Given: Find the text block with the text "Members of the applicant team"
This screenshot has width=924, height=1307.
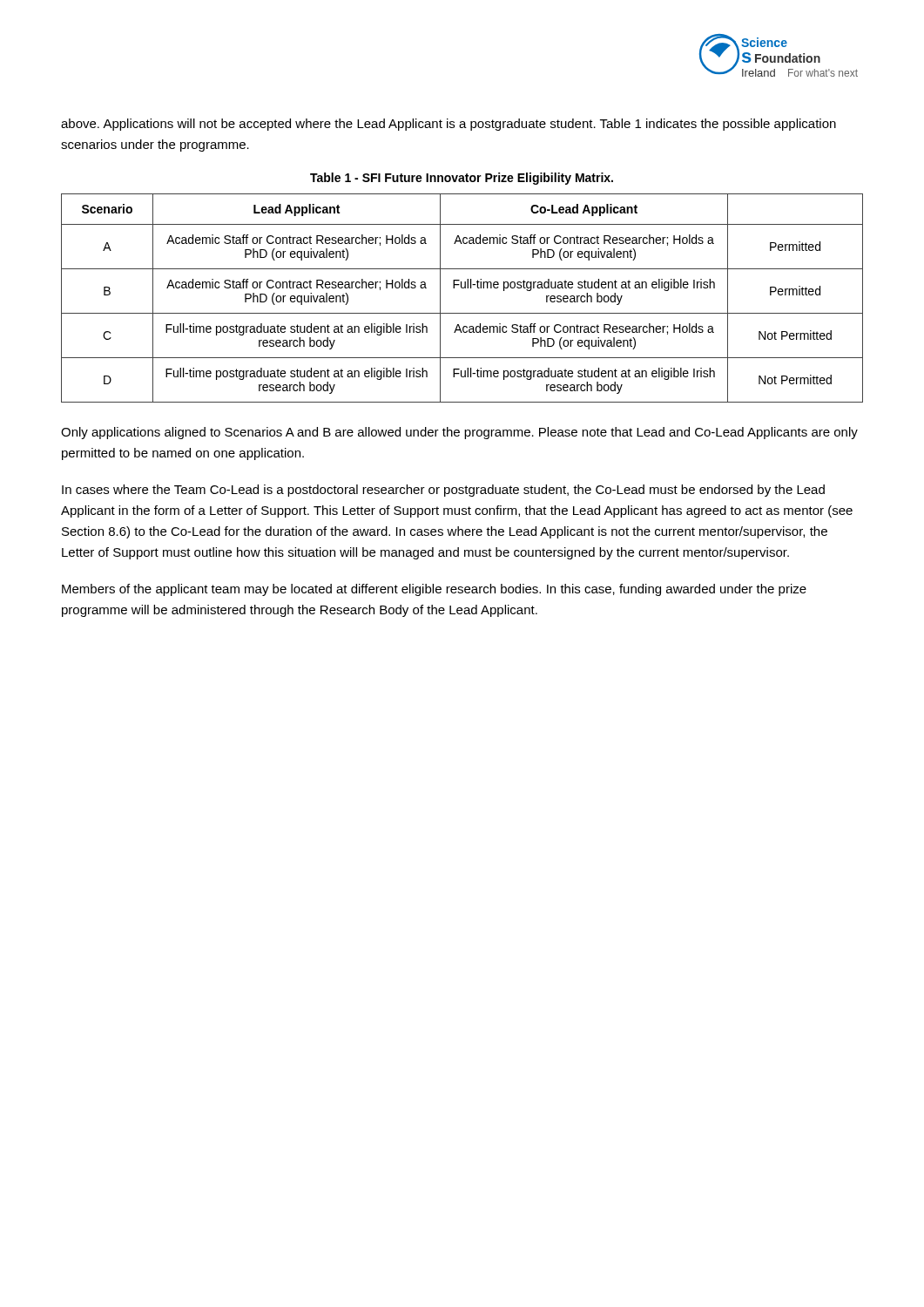Looking at the screenshot, I should click(434, 599).
